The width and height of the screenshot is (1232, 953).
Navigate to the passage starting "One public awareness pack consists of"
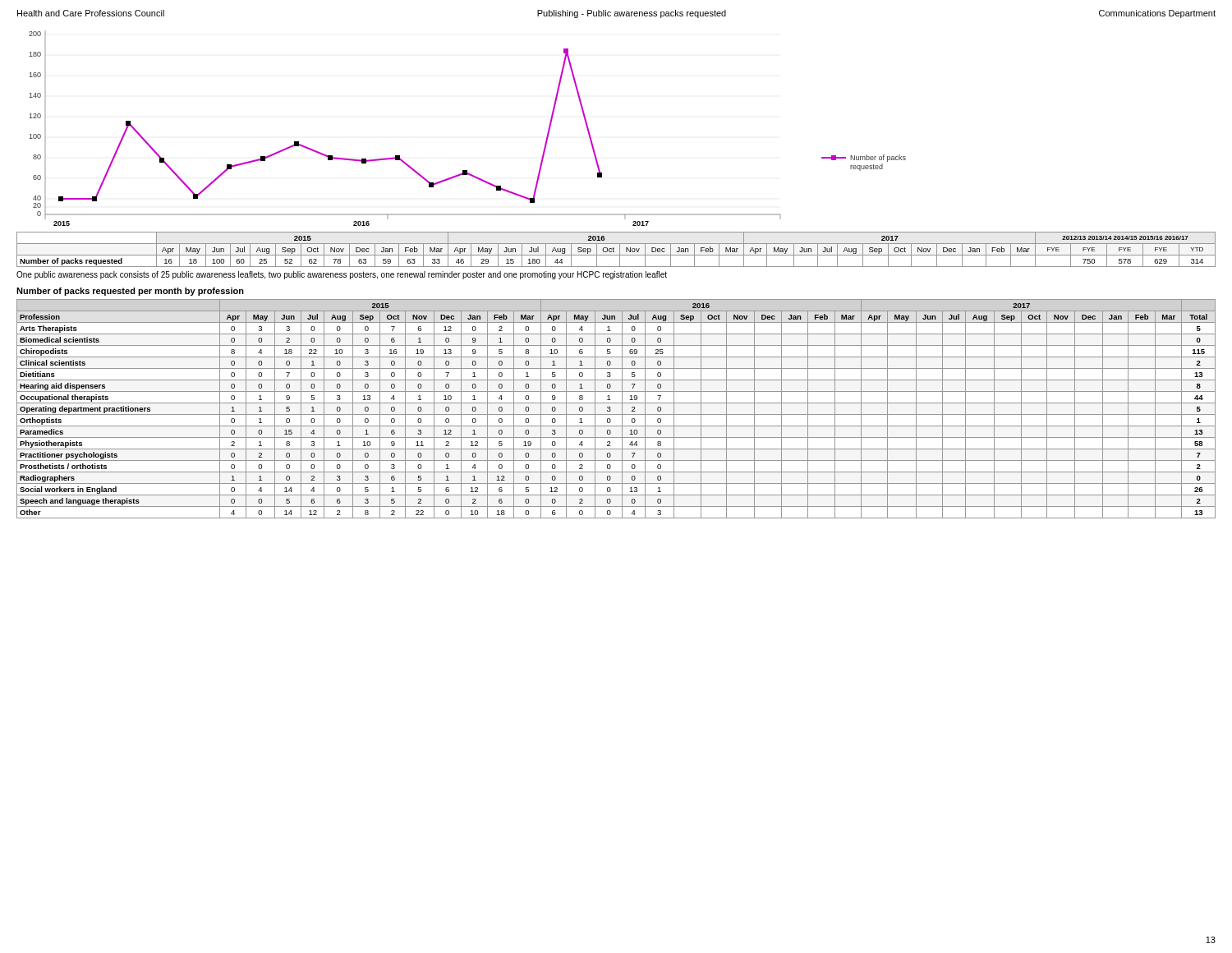tap(342, 275)
